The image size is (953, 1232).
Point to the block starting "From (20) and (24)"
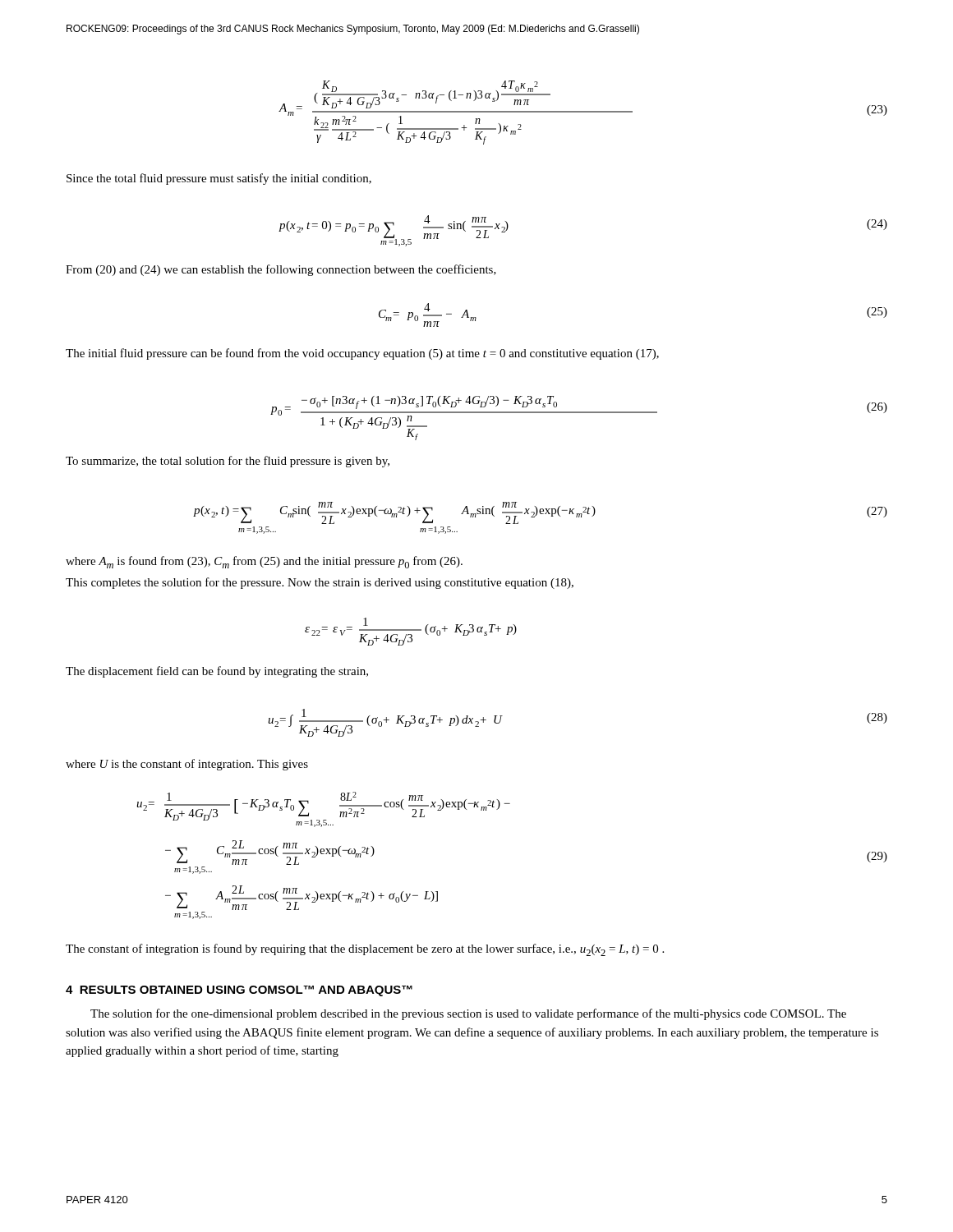[x=281, y=269]
